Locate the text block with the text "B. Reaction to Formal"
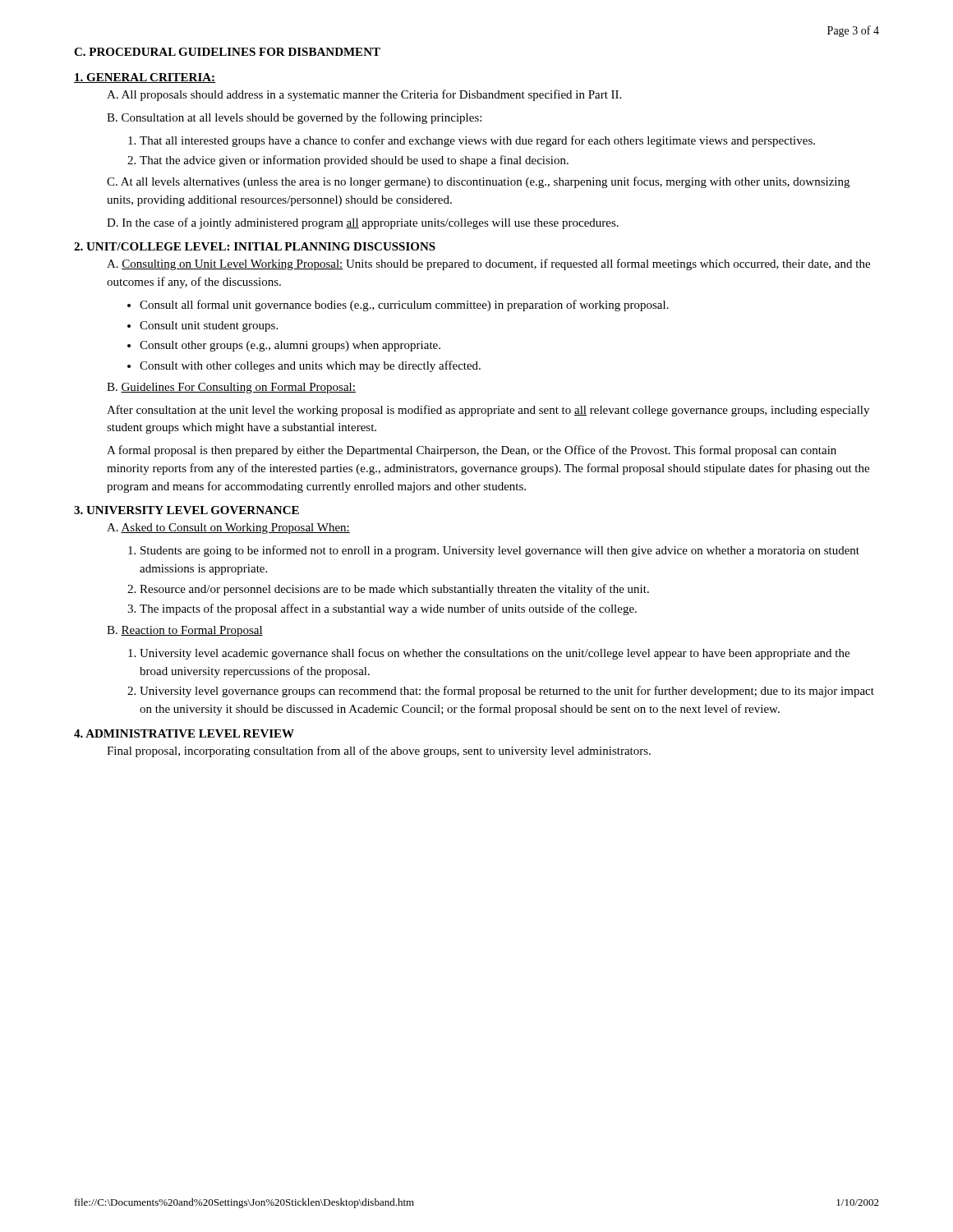953x1232 pixels. pyautogui.click(x=185, y=630)
